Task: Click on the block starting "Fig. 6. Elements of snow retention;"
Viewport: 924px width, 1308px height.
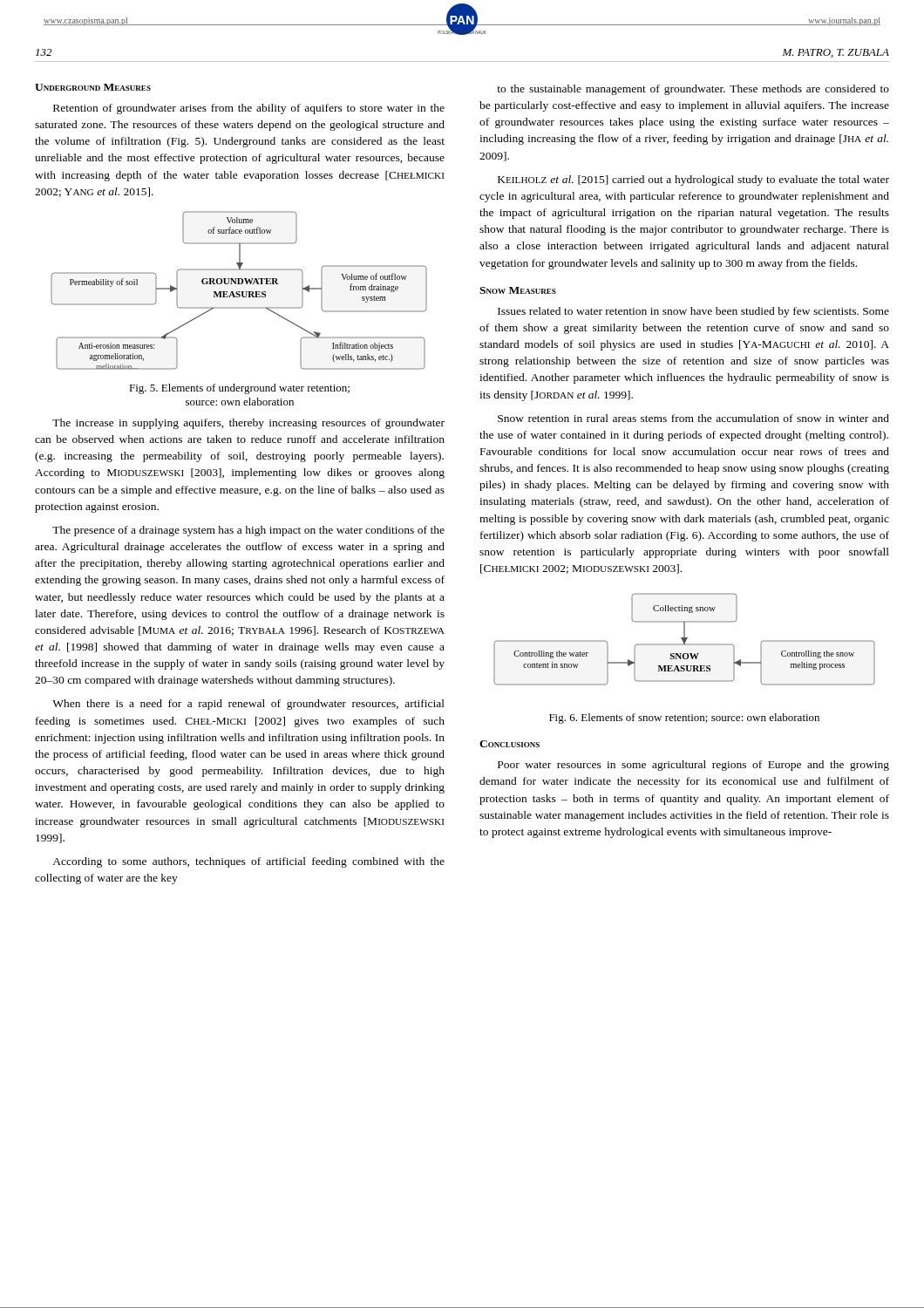Action: (x=684, y=717)
